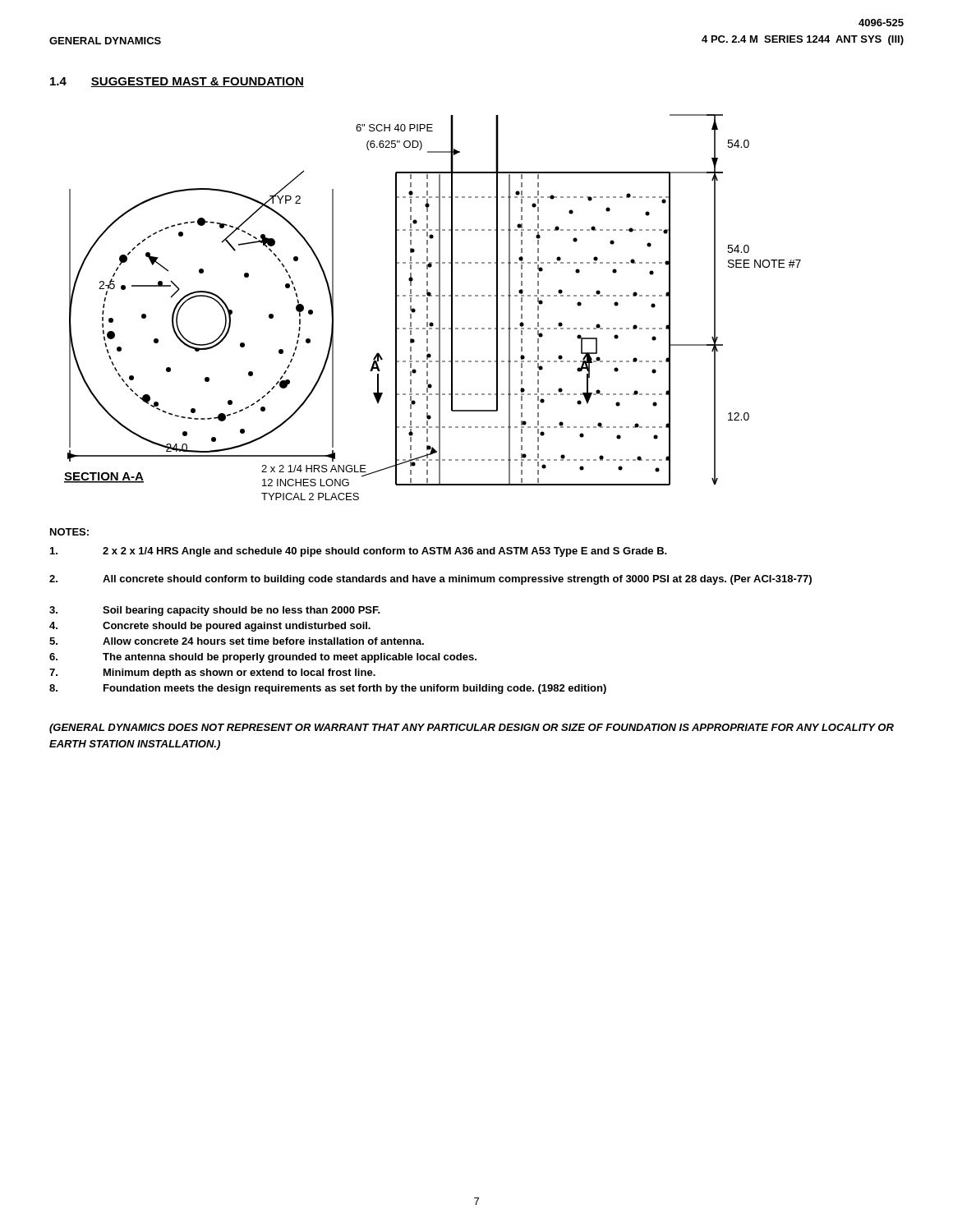
Task: Select a engineering diagram
Action: pyautogui.click(x=476, y=308)
